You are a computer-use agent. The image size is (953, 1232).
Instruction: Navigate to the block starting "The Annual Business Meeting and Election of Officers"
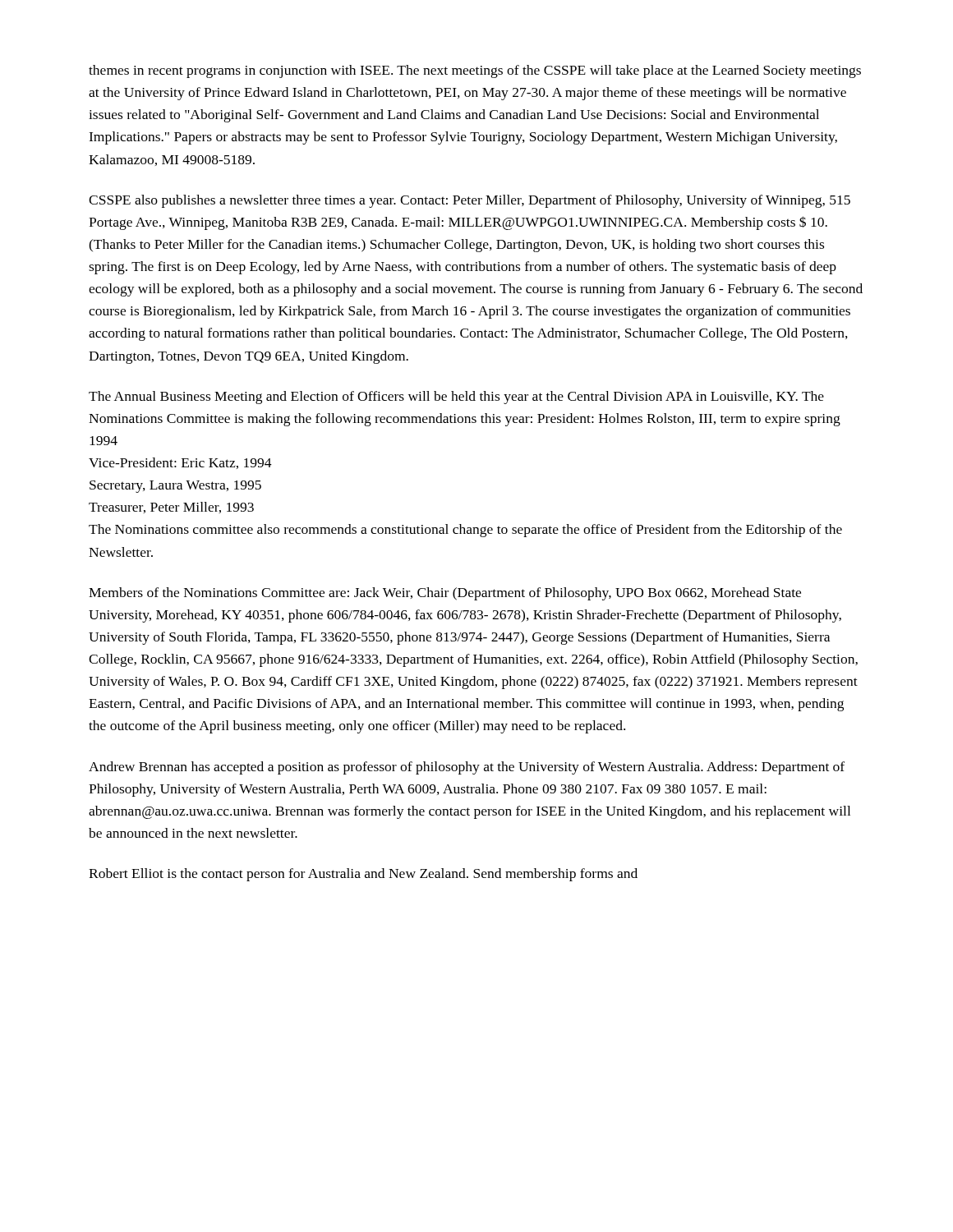pyautogui.click(x=456, y=398)
